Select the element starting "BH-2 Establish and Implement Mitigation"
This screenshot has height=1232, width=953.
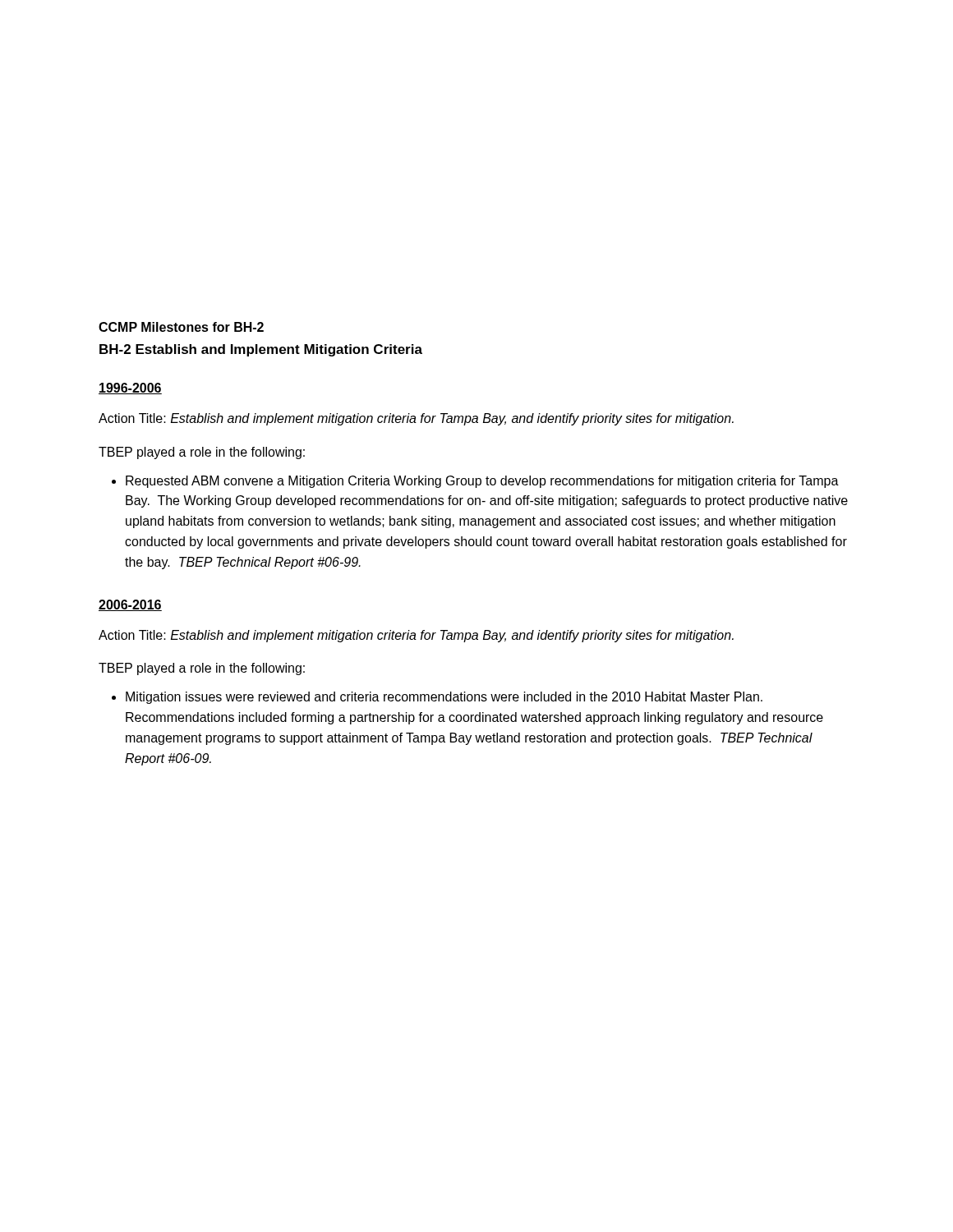point(260,349)
